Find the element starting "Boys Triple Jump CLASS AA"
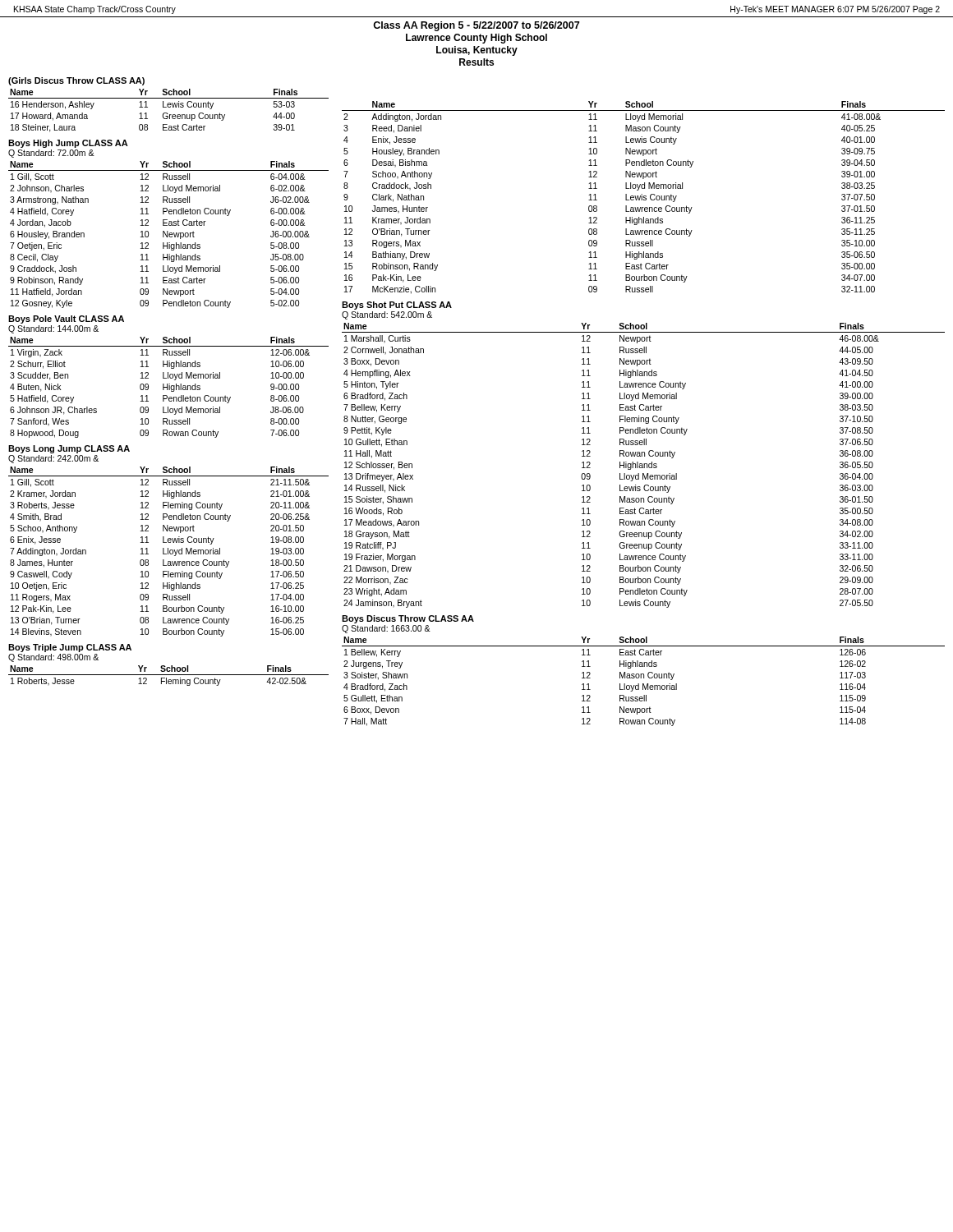The width and height of the screenshot is (953, 1232). (70, 647)
